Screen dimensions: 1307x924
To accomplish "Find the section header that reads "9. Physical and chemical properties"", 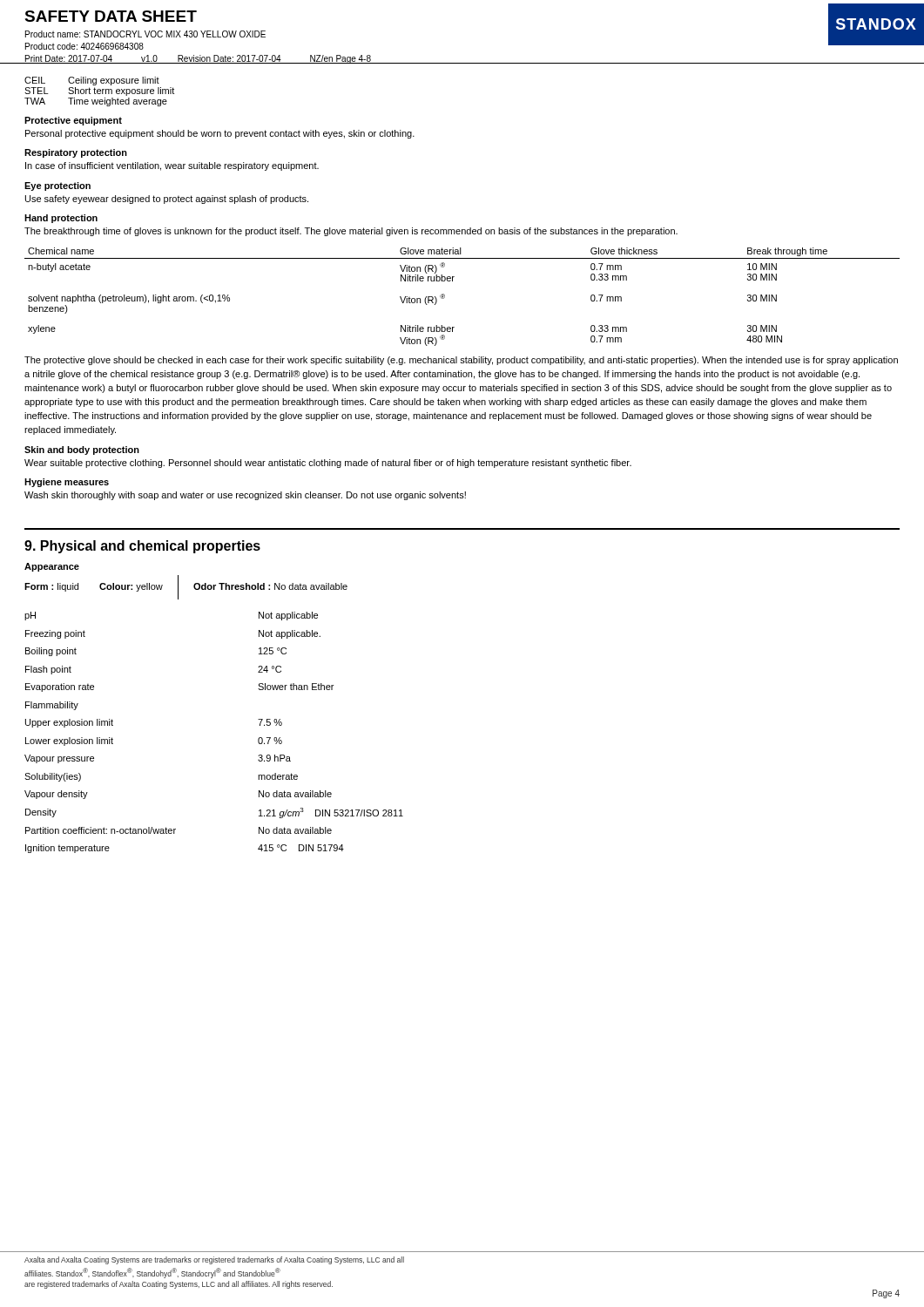I will point(142,546).
